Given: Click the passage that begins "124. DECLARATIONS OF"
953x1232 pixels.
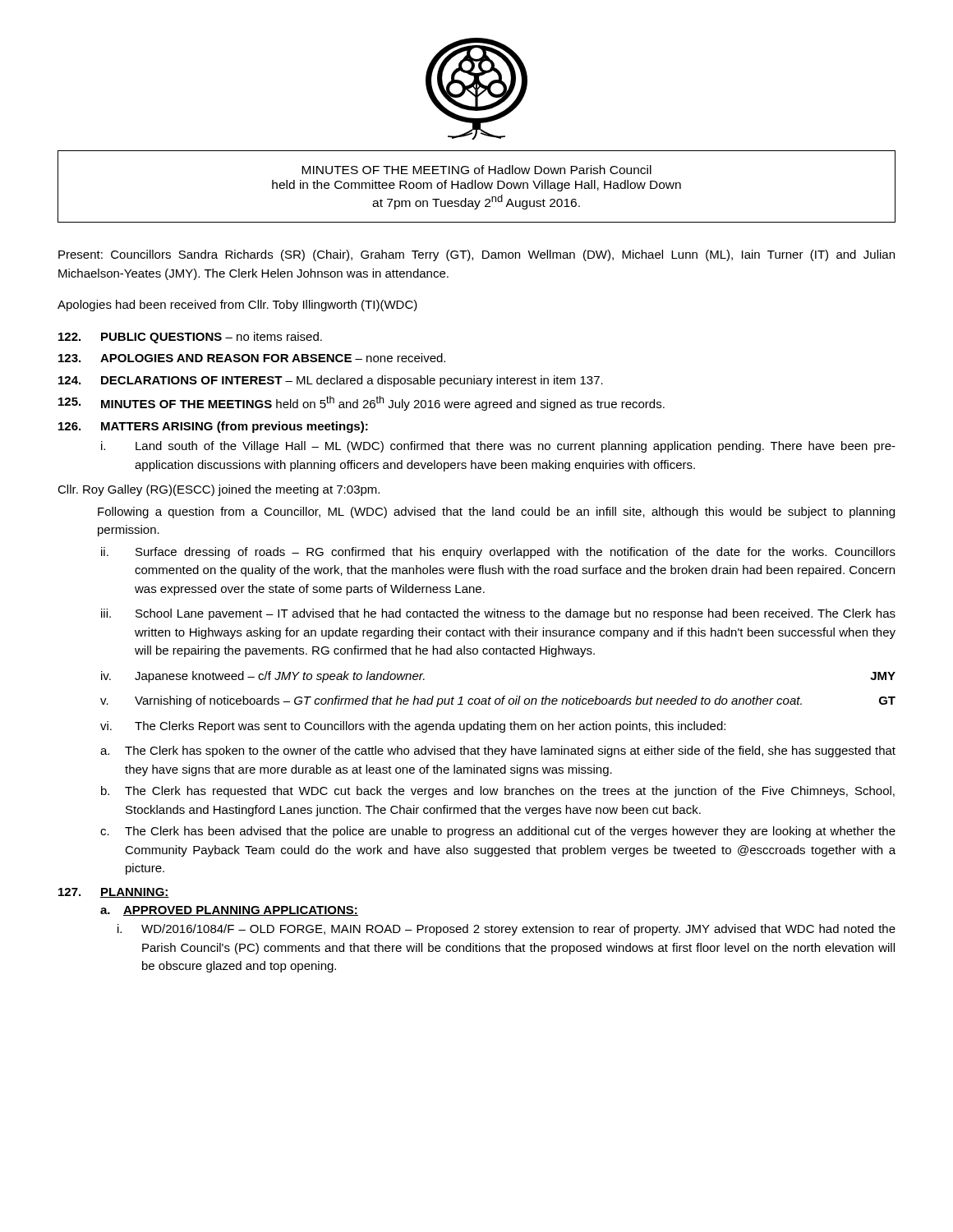Looking at the screenshot, I should pyautogui.click(x=476, y=380).
